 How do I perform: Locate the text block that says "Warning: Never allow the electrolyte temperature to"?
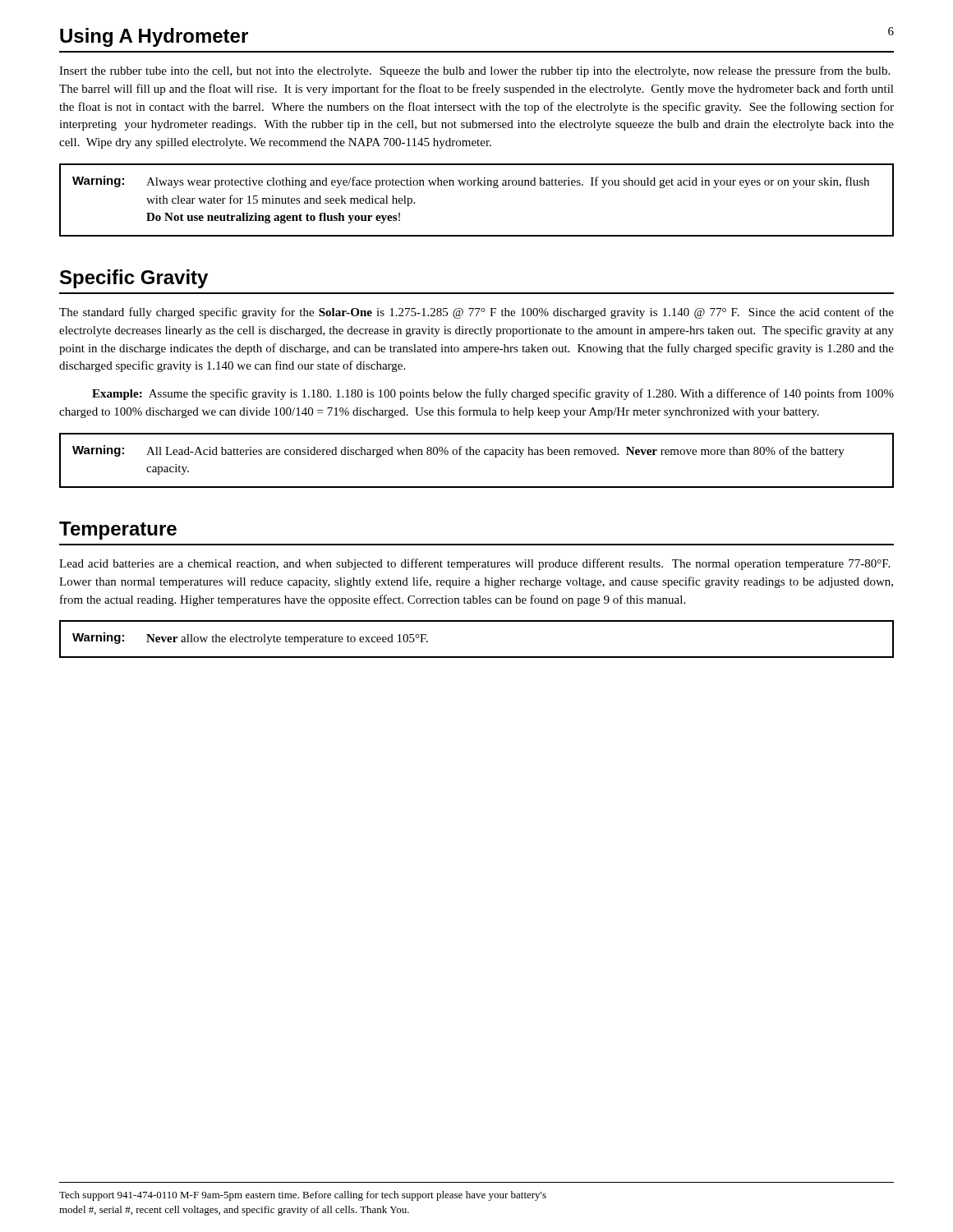[x=251, y=639]
